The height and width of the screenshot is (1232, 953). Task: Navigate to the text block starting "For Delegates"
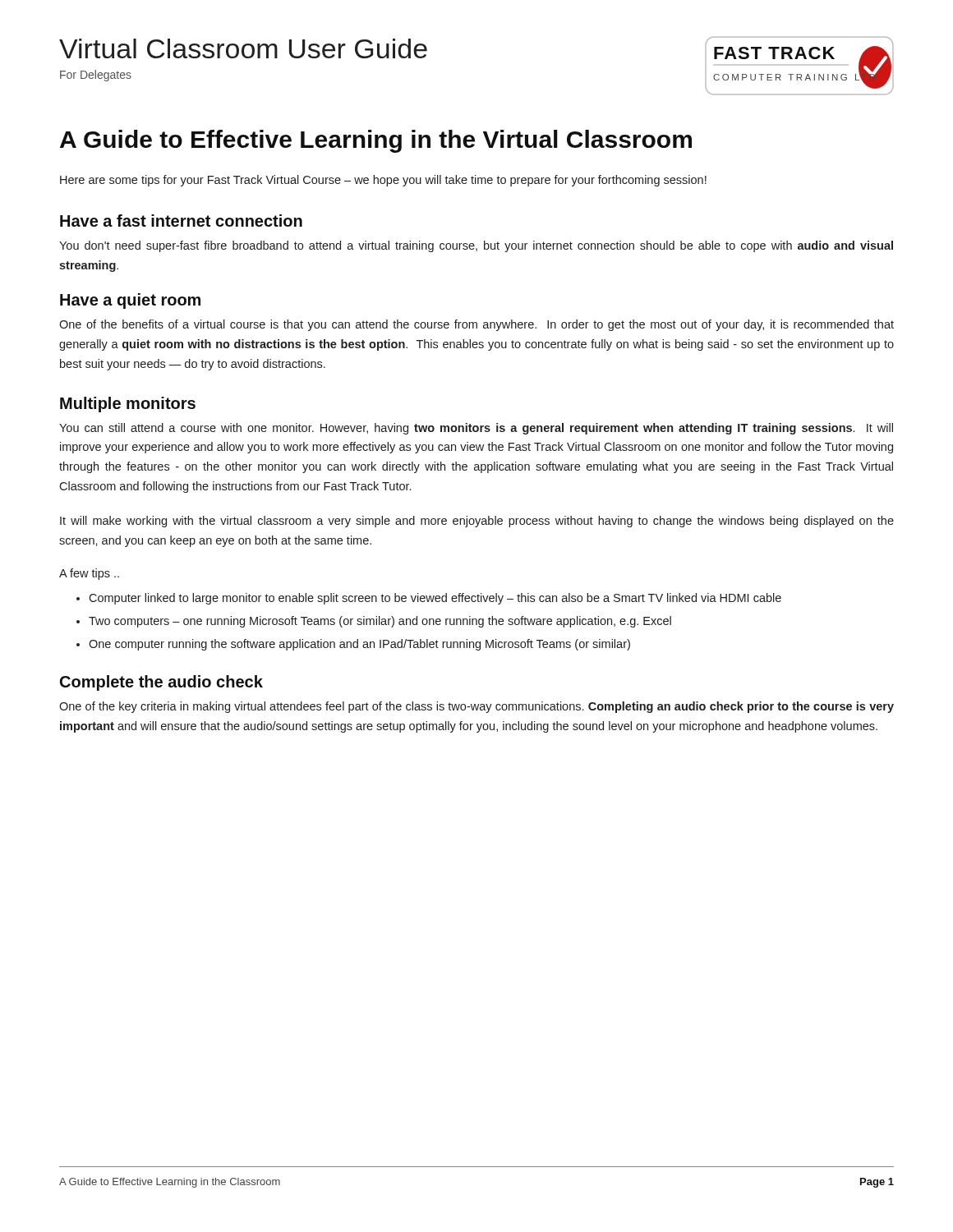coord(95,75)
